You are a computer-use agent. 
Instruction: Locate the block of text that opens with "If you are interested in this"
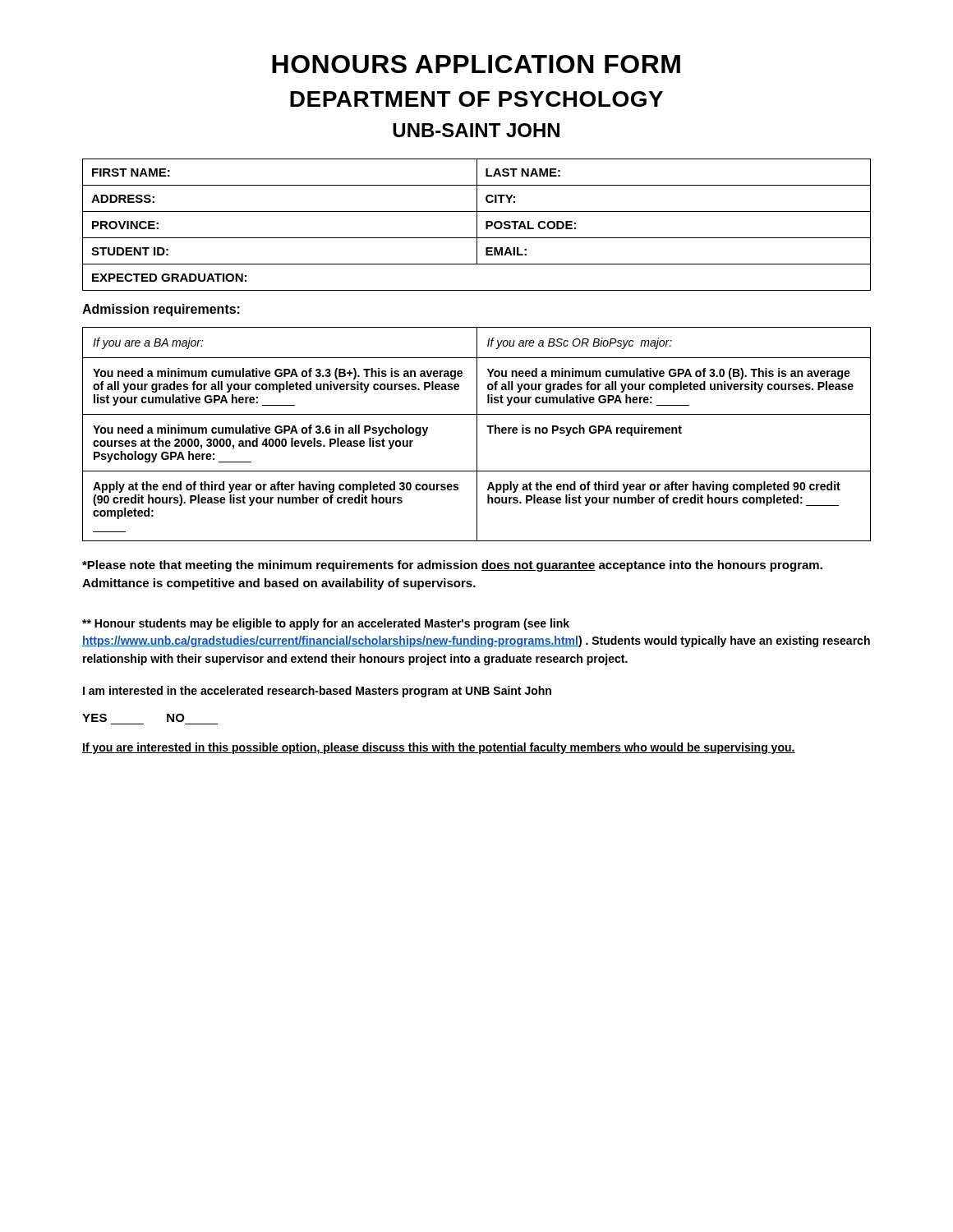tap(438, 748)
